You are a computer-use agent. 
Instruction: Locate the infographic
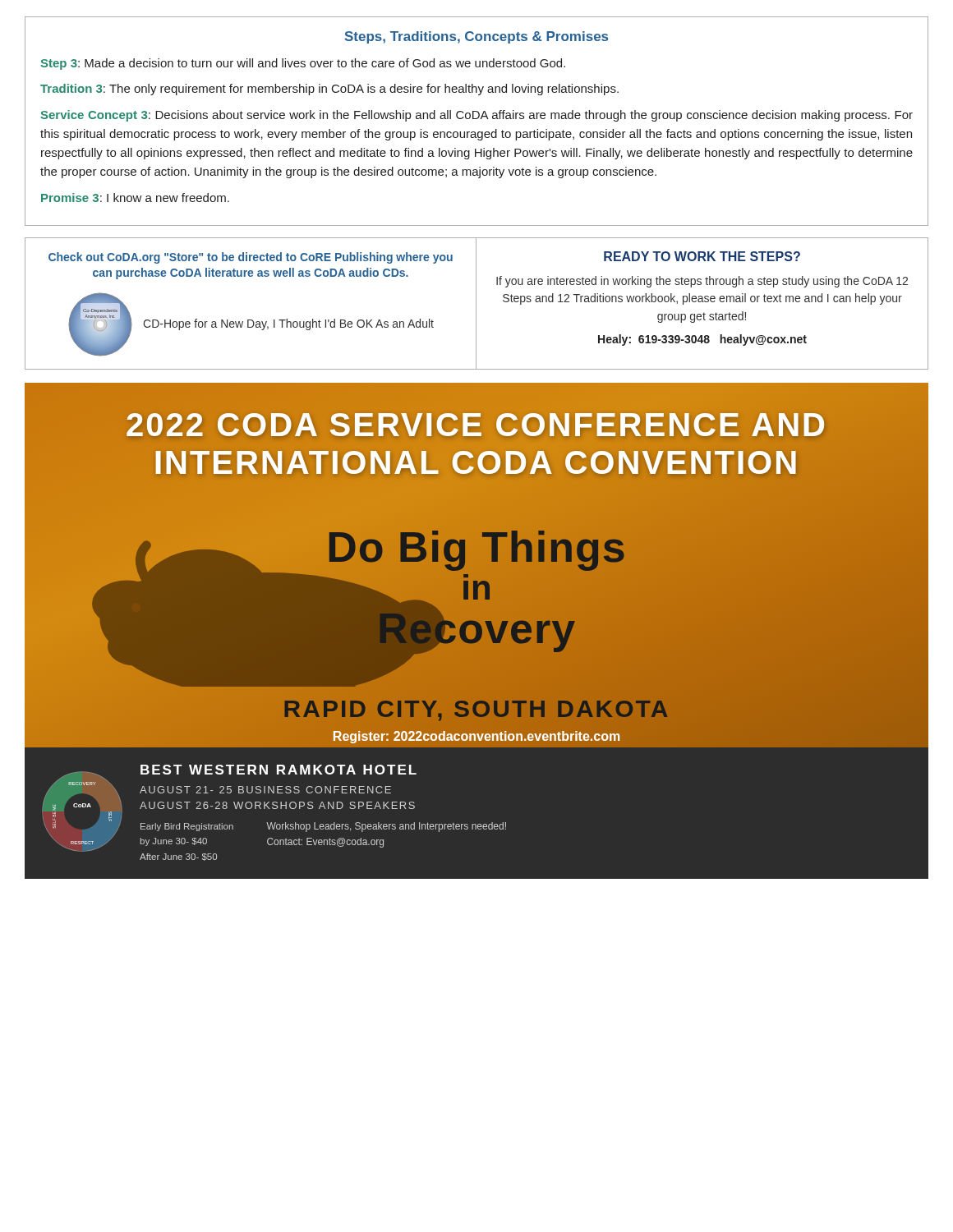tap(476, 631)
